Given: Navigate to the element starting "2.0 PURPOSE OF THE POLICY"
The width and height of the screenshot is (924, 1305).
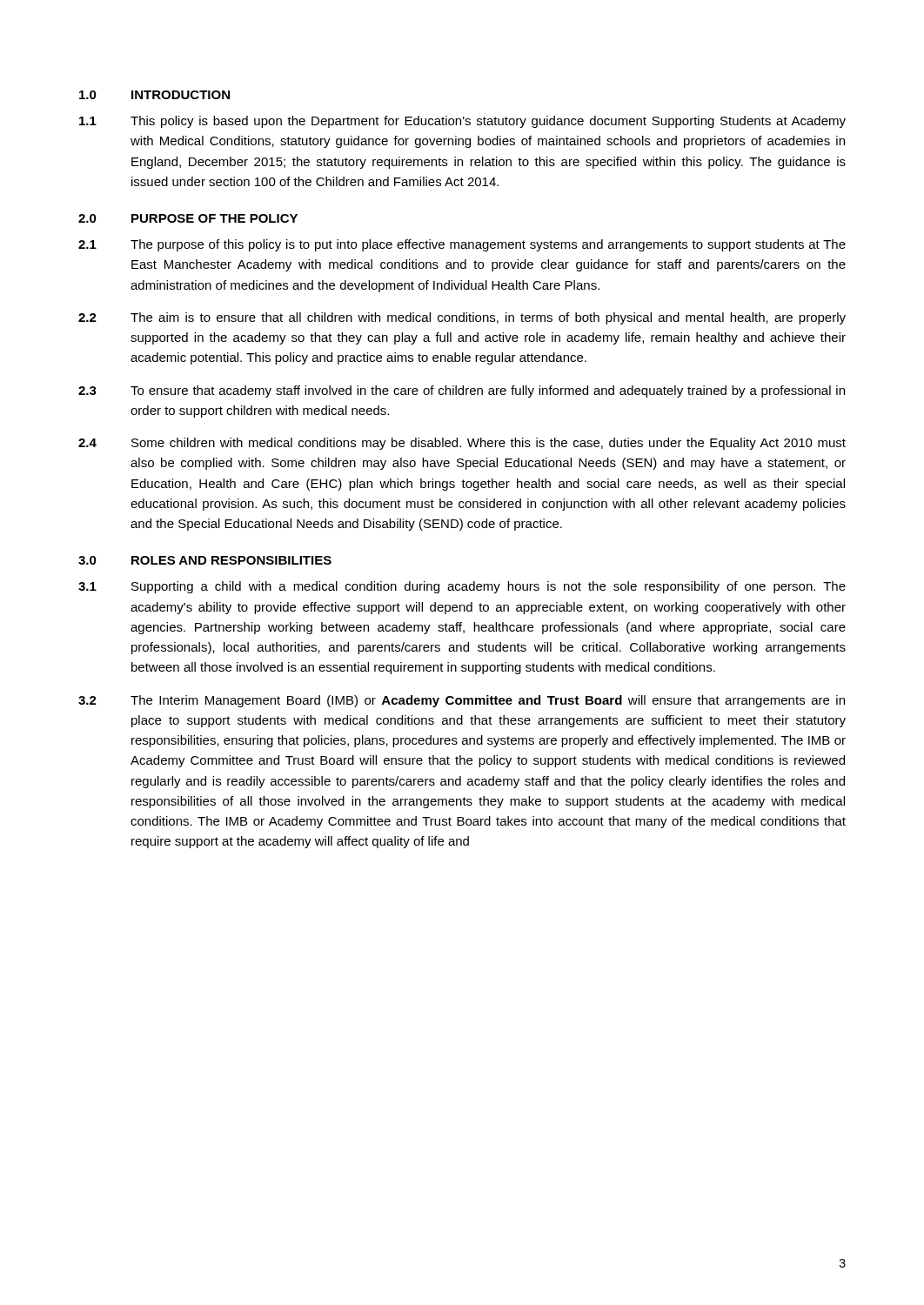Looking at the screenshot, I should 188,218.
